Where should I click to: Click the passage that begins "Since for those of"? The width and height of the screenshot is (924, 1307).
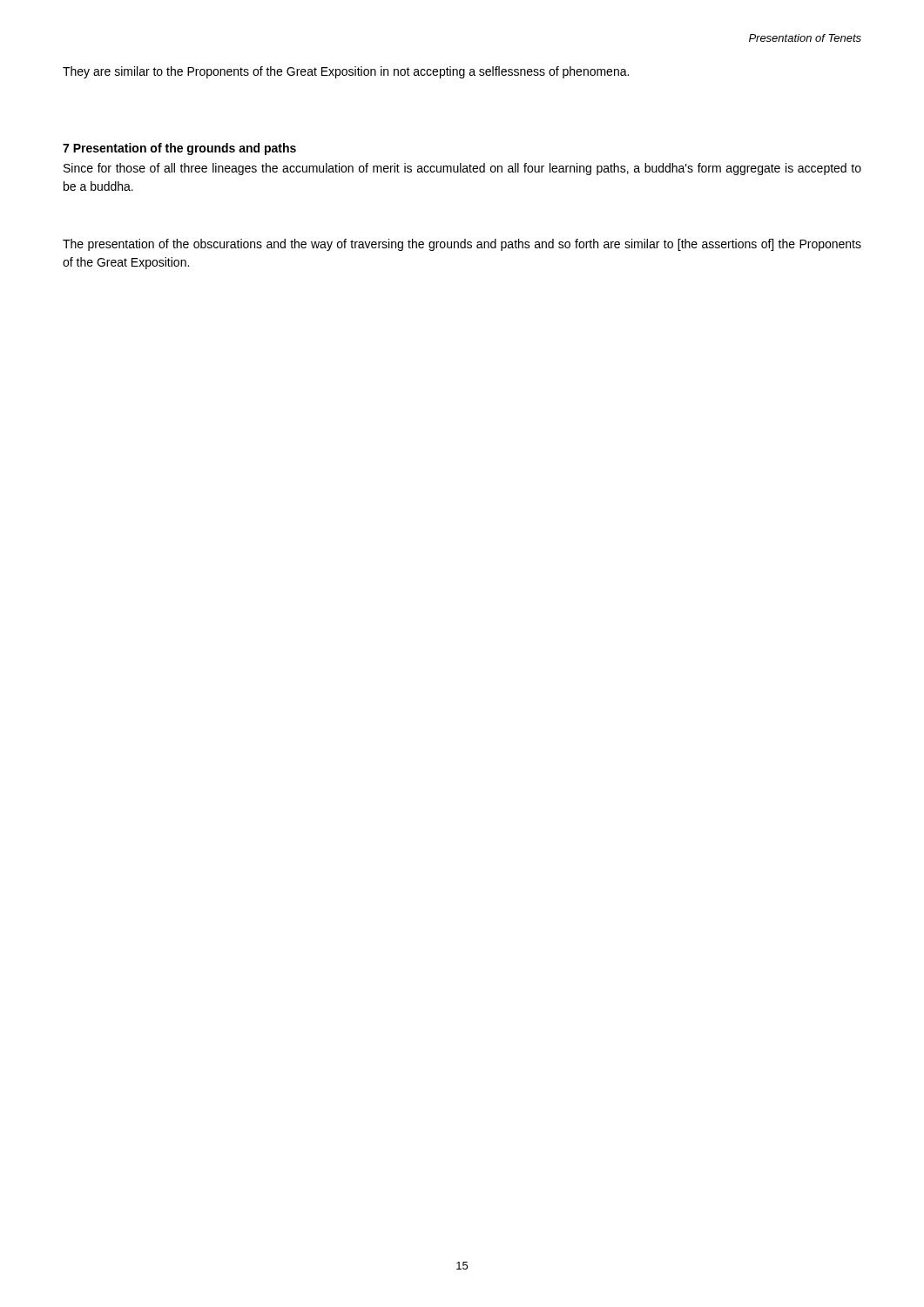click(x=462, y=177)
